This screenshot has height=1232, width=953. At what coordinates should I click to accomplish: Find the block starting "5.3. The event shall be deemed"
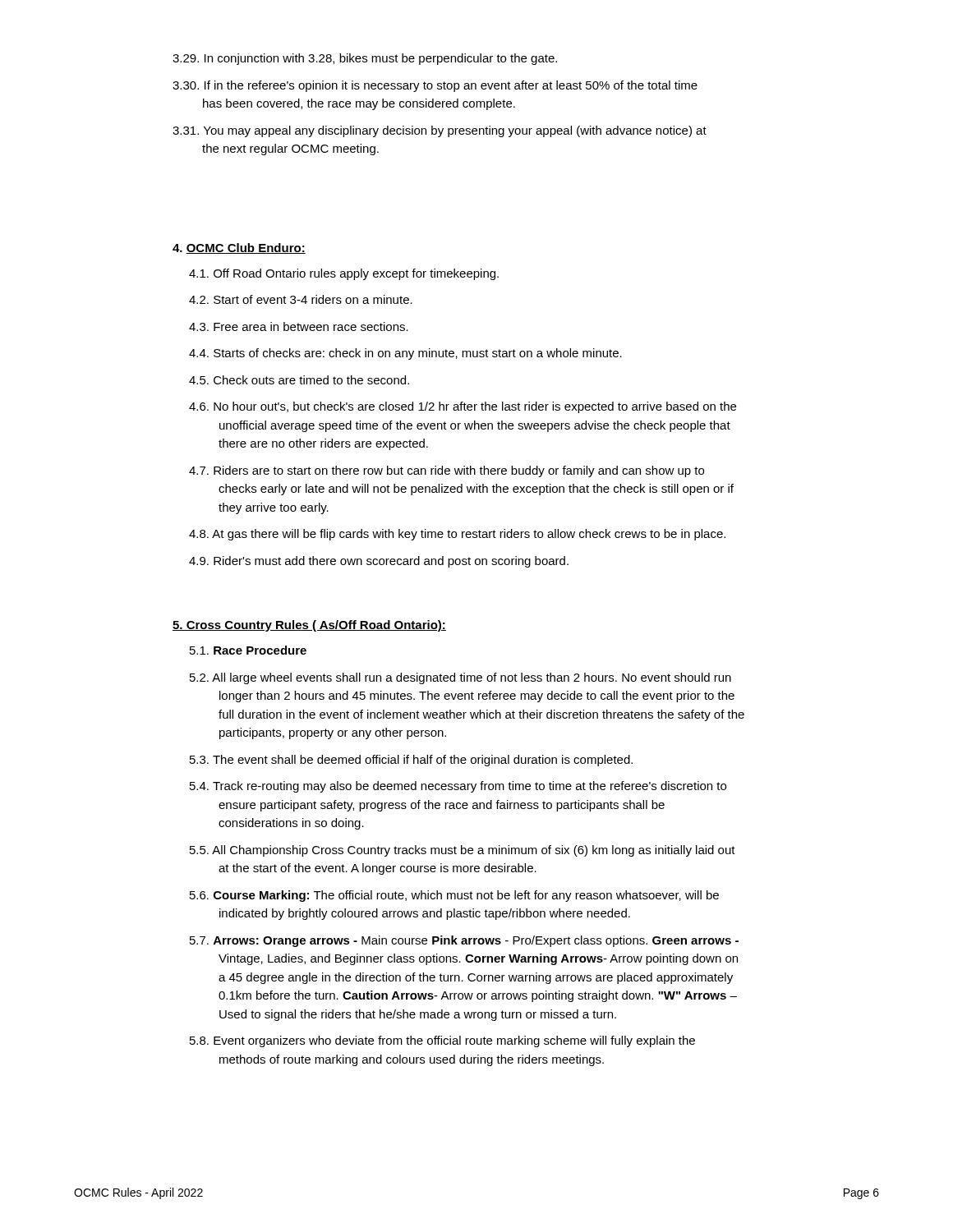point(411,759)
